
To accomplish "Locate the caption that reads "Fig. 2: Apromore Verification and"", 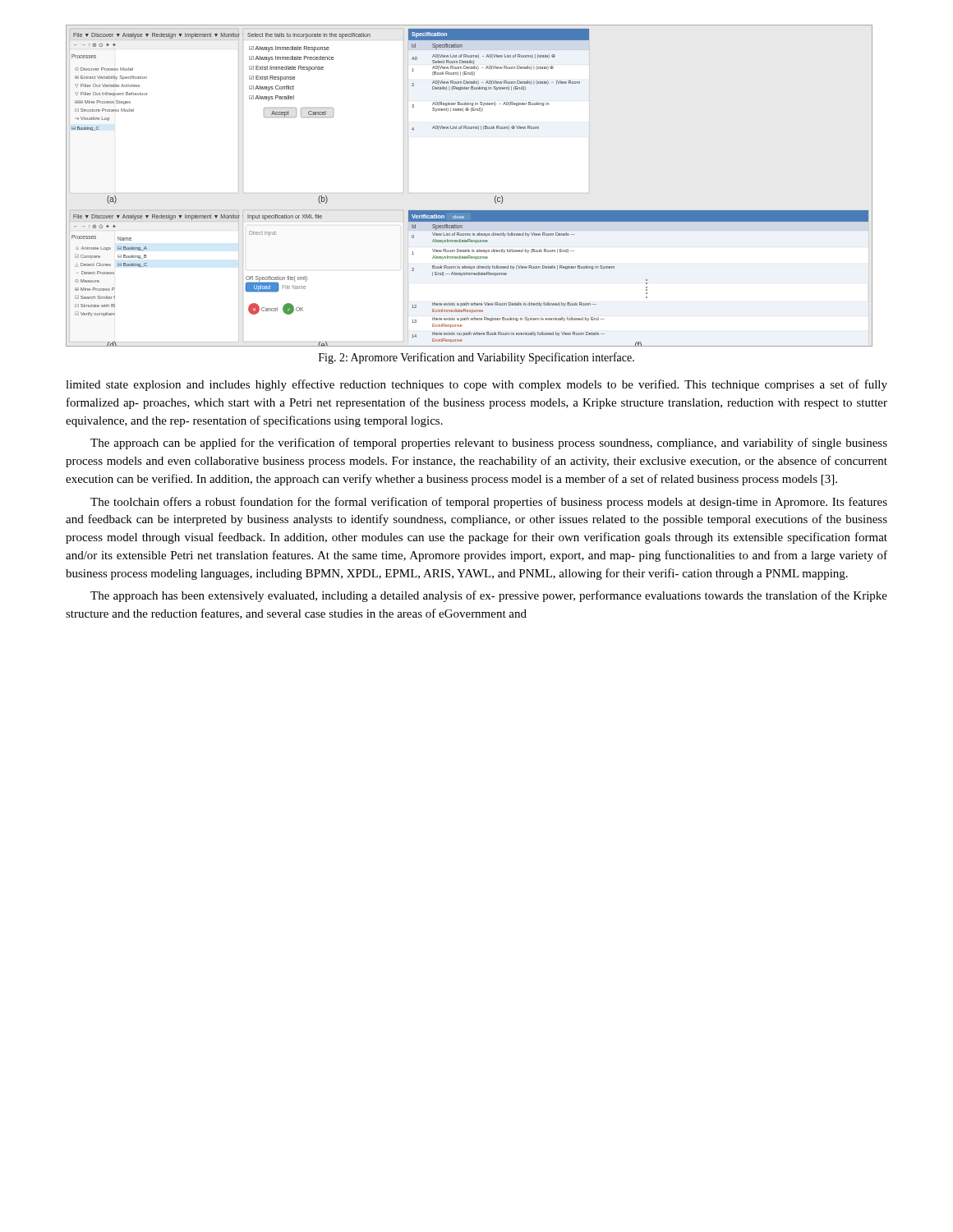I will pos(476,358).
